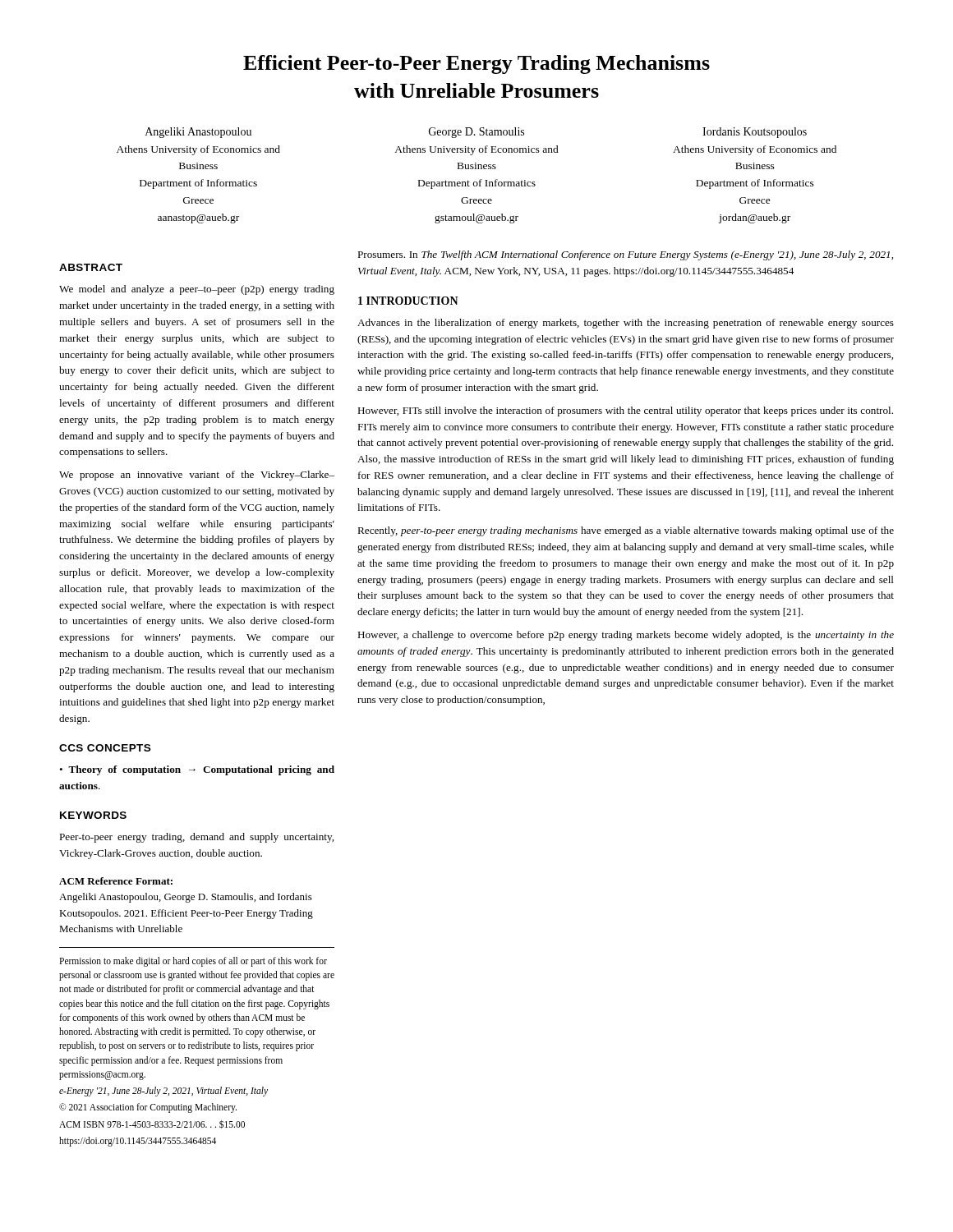
Task: Find the block starting "CCS CONCEPTS"
Action: click(x=105, y=748)
